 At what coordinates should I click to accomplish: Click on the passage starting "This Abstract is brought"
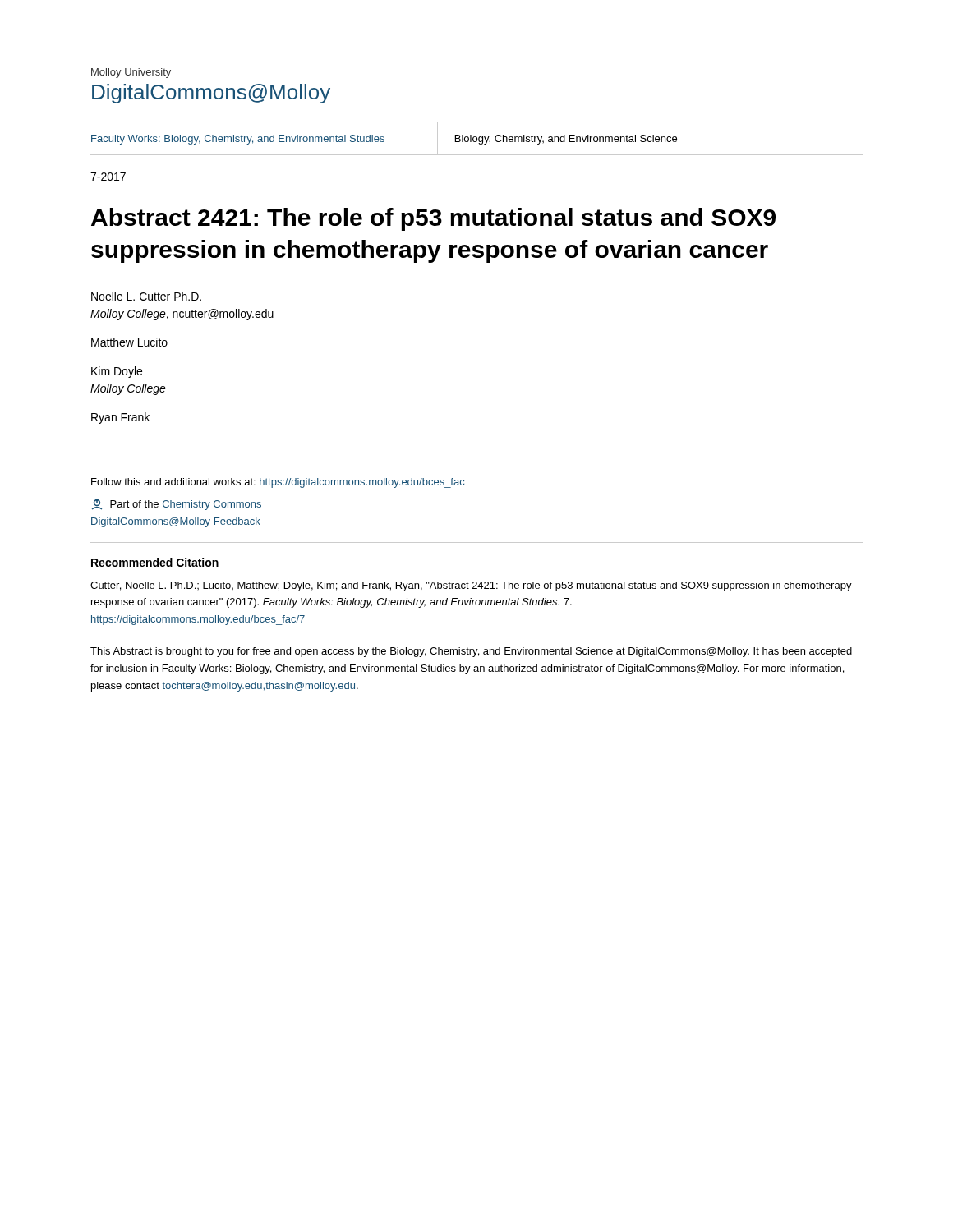(x=471, y=668)
